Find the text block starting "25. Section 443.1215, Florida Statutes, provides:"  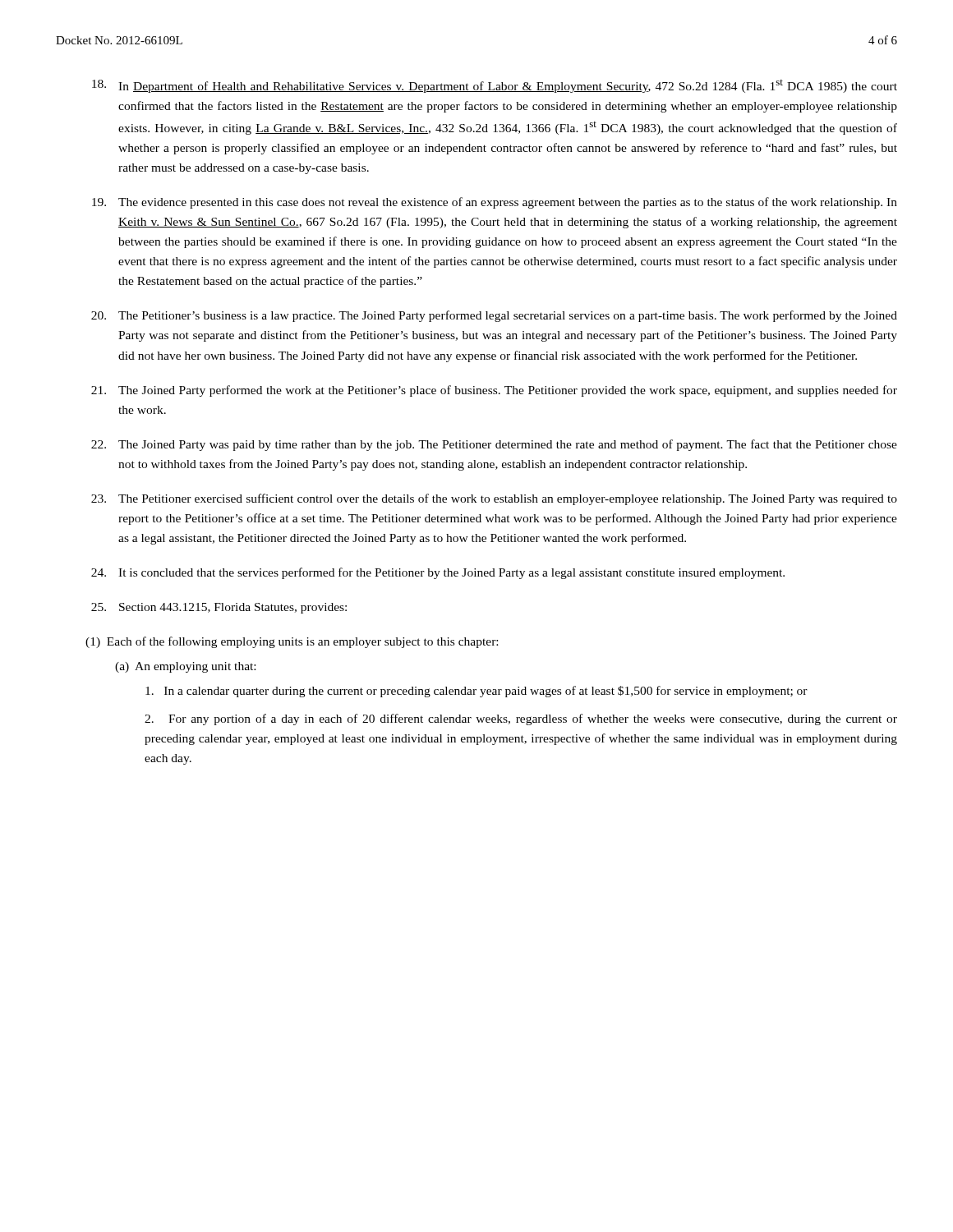(x=219, y=608)
